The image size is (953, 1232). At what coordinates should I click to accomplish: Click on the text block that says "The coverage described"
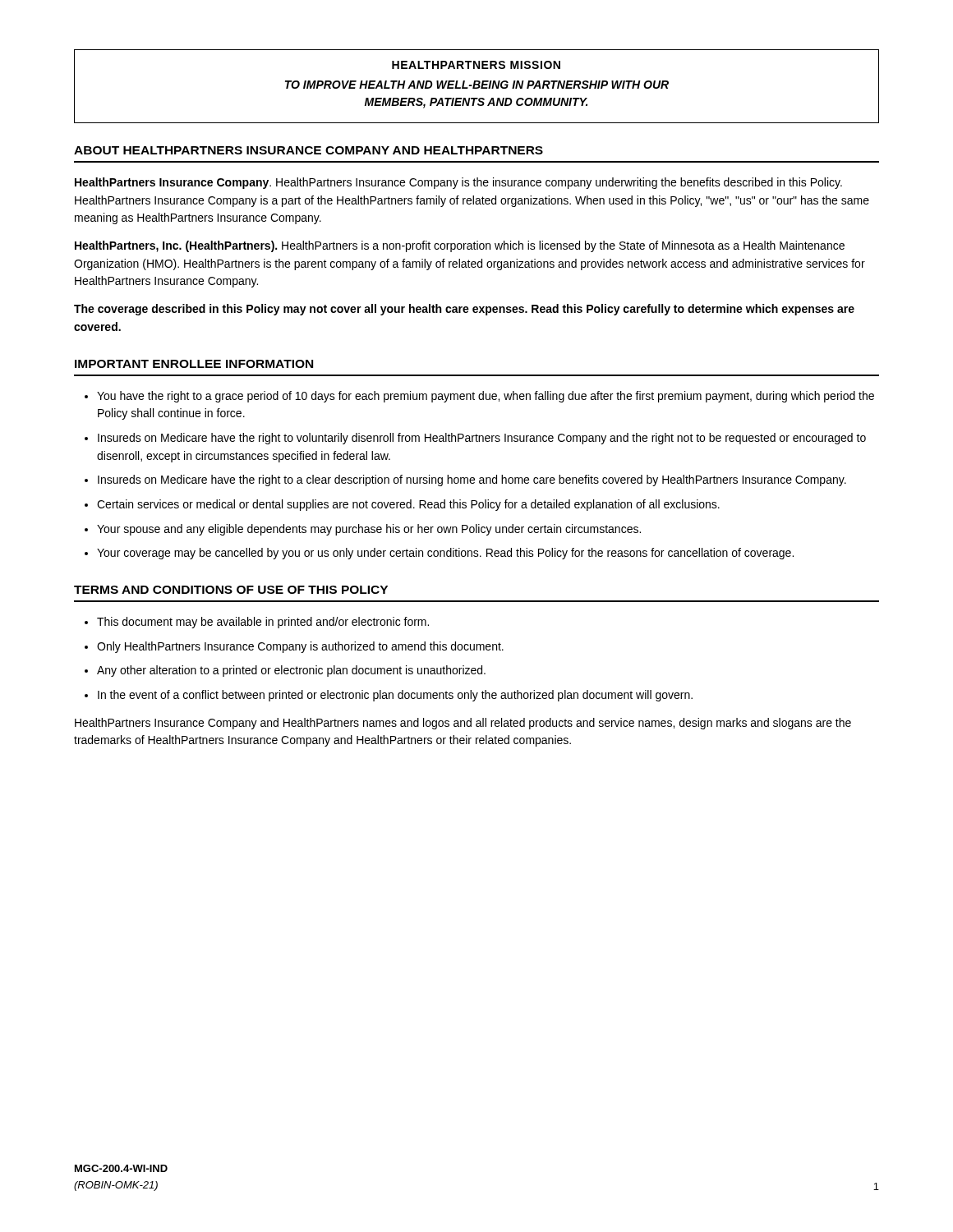pos(464,318)
